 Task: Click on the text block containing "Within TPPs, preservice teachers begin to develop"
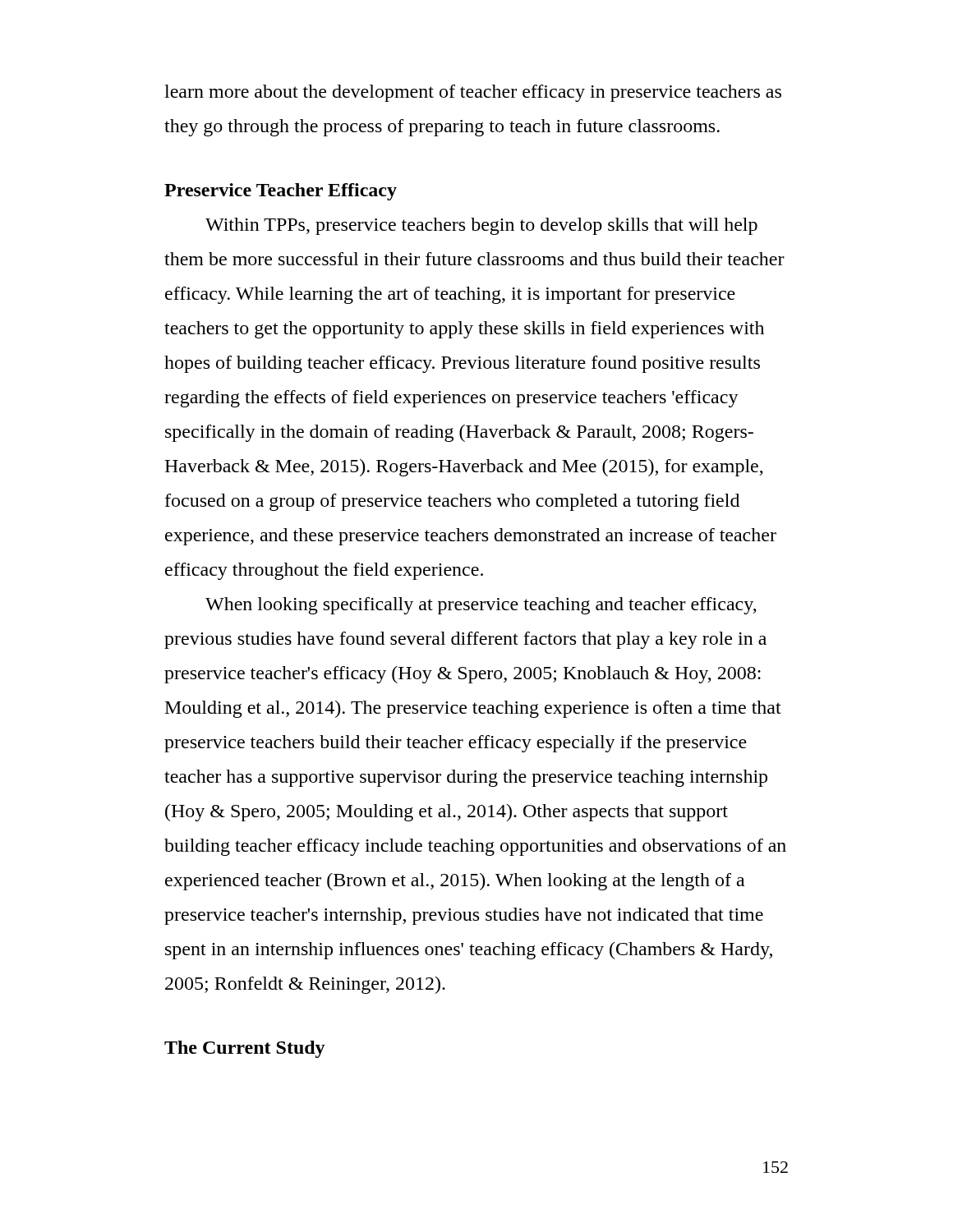[x=474, y=397]
